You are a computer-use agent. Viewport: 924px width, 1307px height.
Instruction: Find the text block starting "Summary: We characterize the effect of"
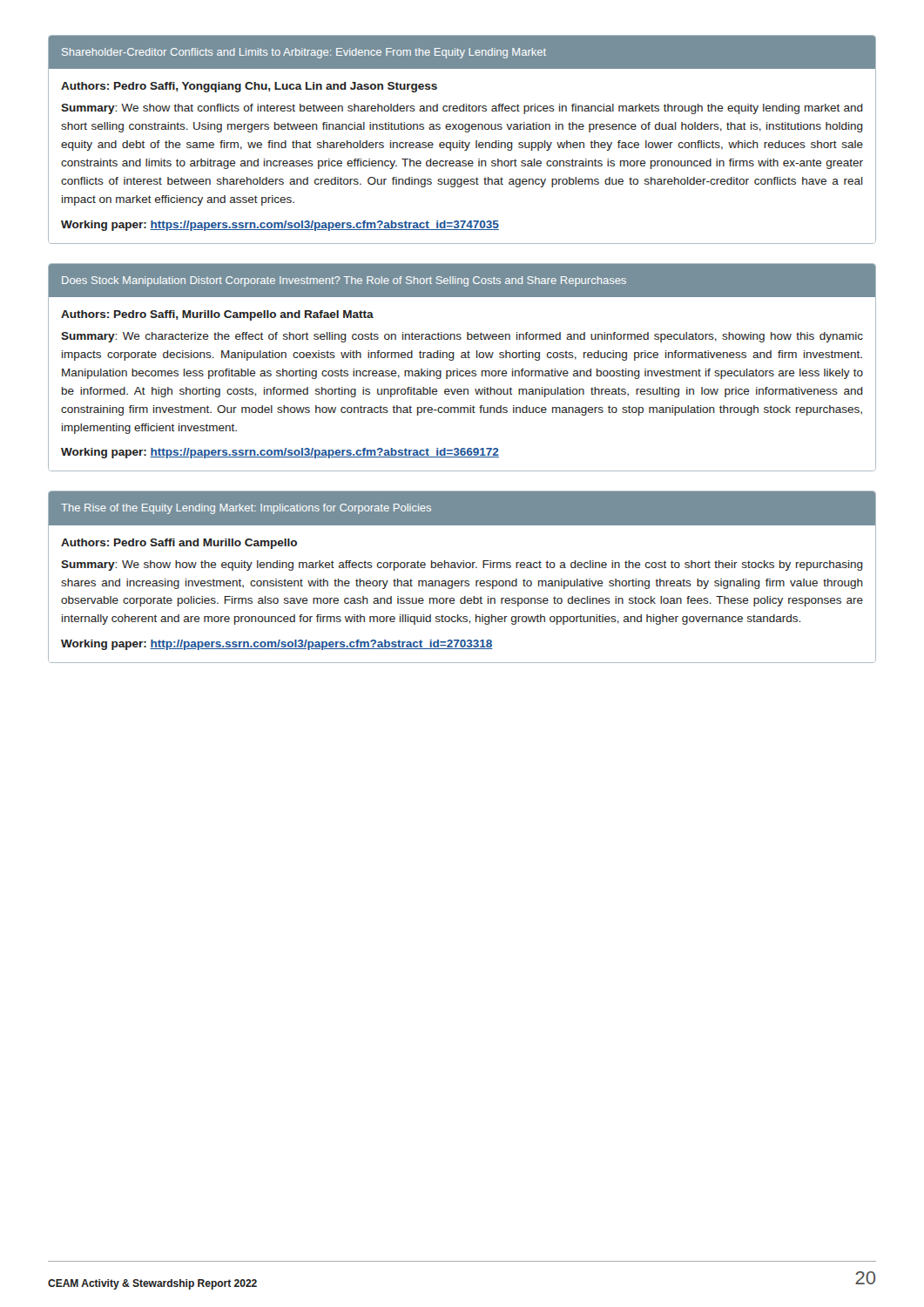point(462,381)
